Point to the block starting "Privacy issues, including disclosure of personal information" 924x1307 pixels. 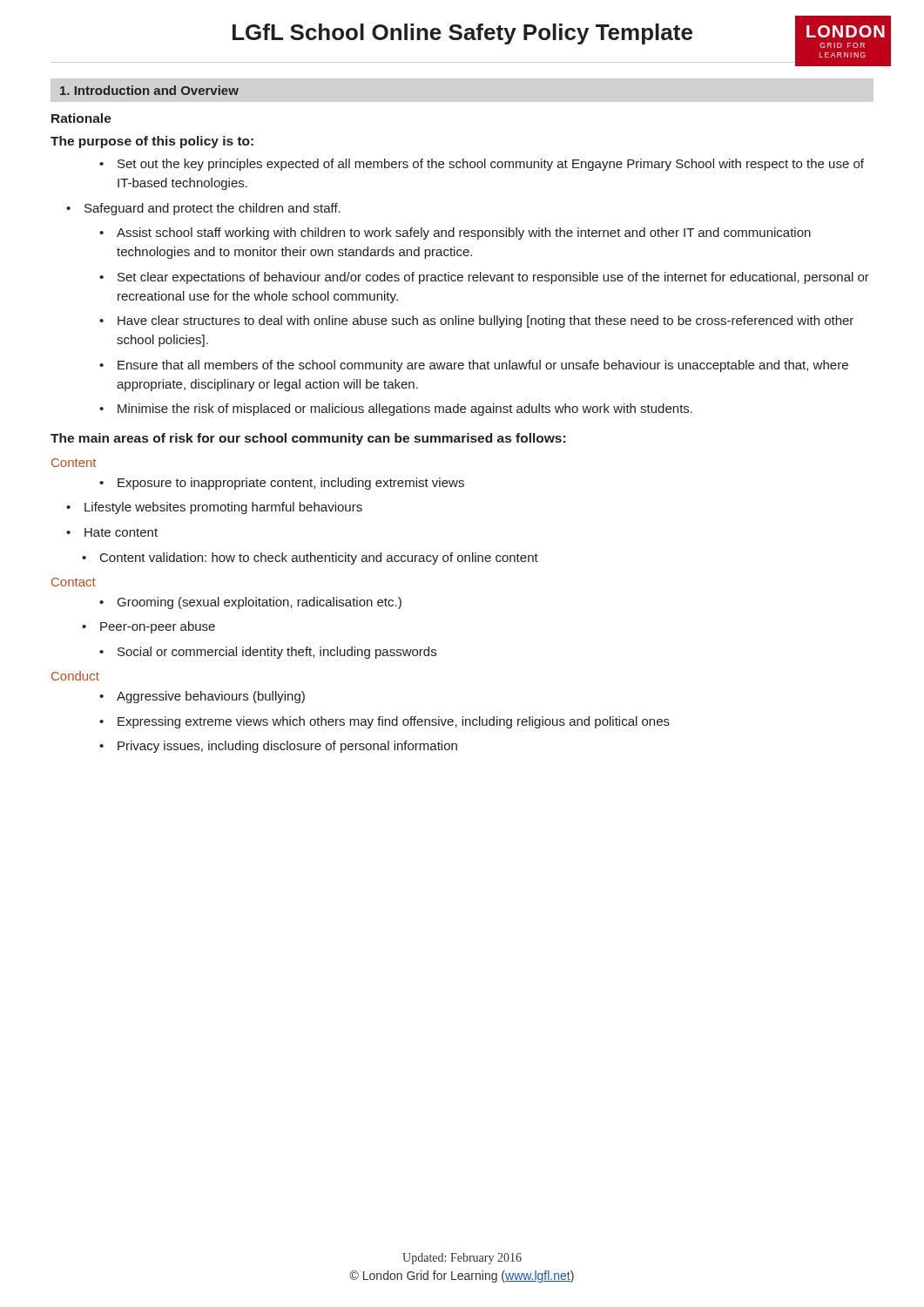462,746
